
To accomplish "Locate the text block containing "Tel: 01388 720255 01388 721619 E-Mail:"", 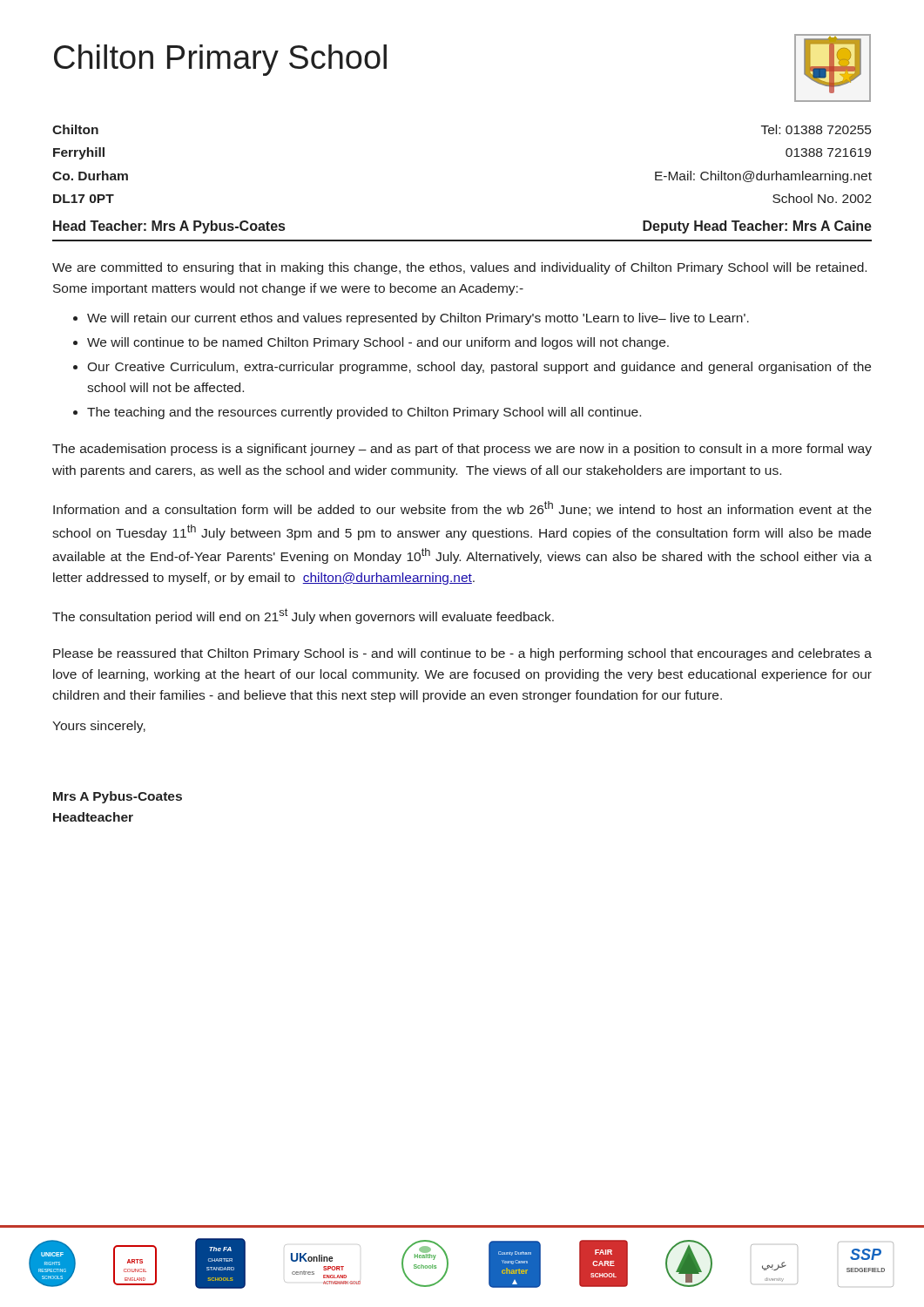I will [x=763, y=164].
